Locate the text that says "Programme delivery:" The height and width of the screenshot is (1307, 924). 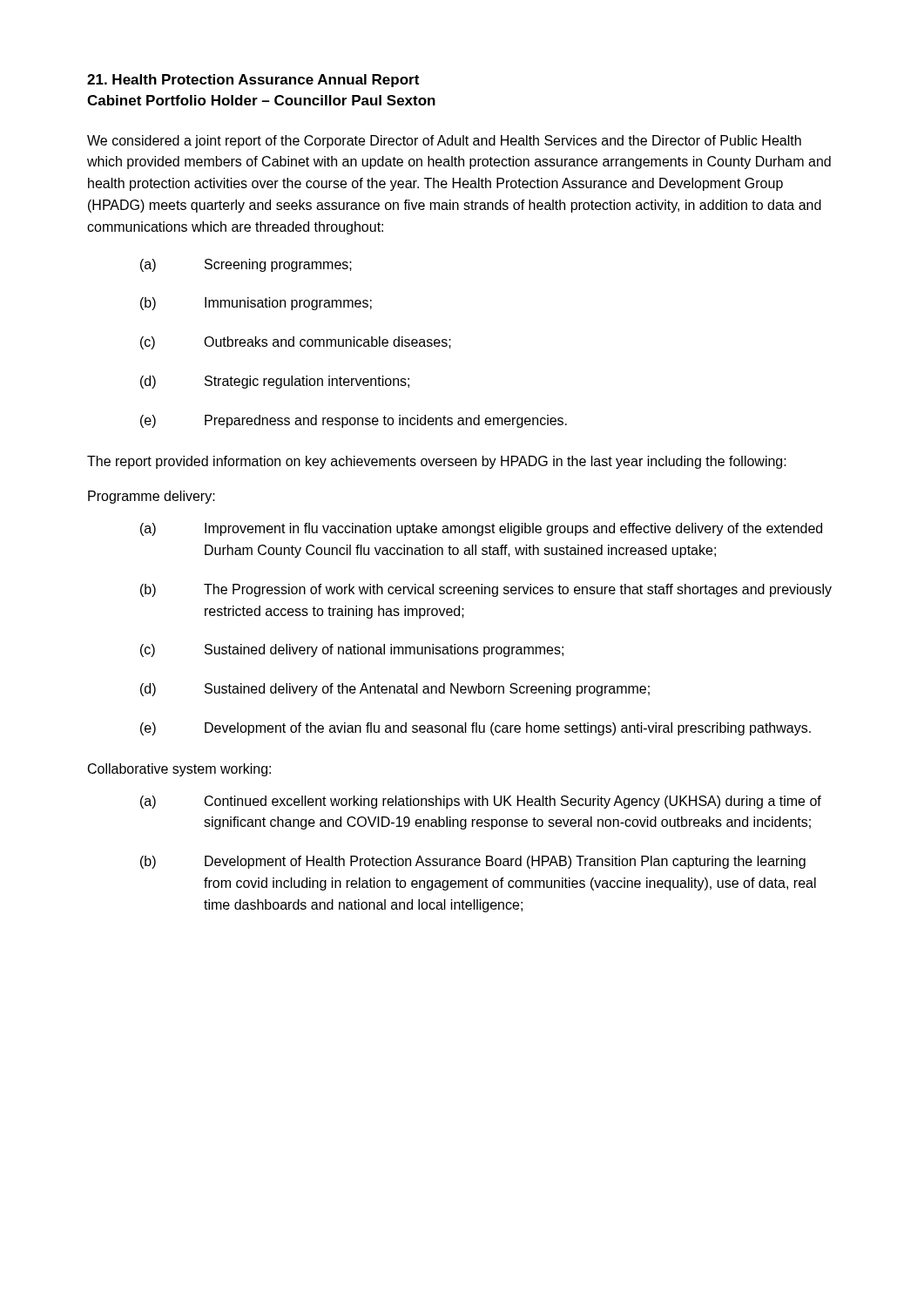pyautogui.click(x=151, y=497)
